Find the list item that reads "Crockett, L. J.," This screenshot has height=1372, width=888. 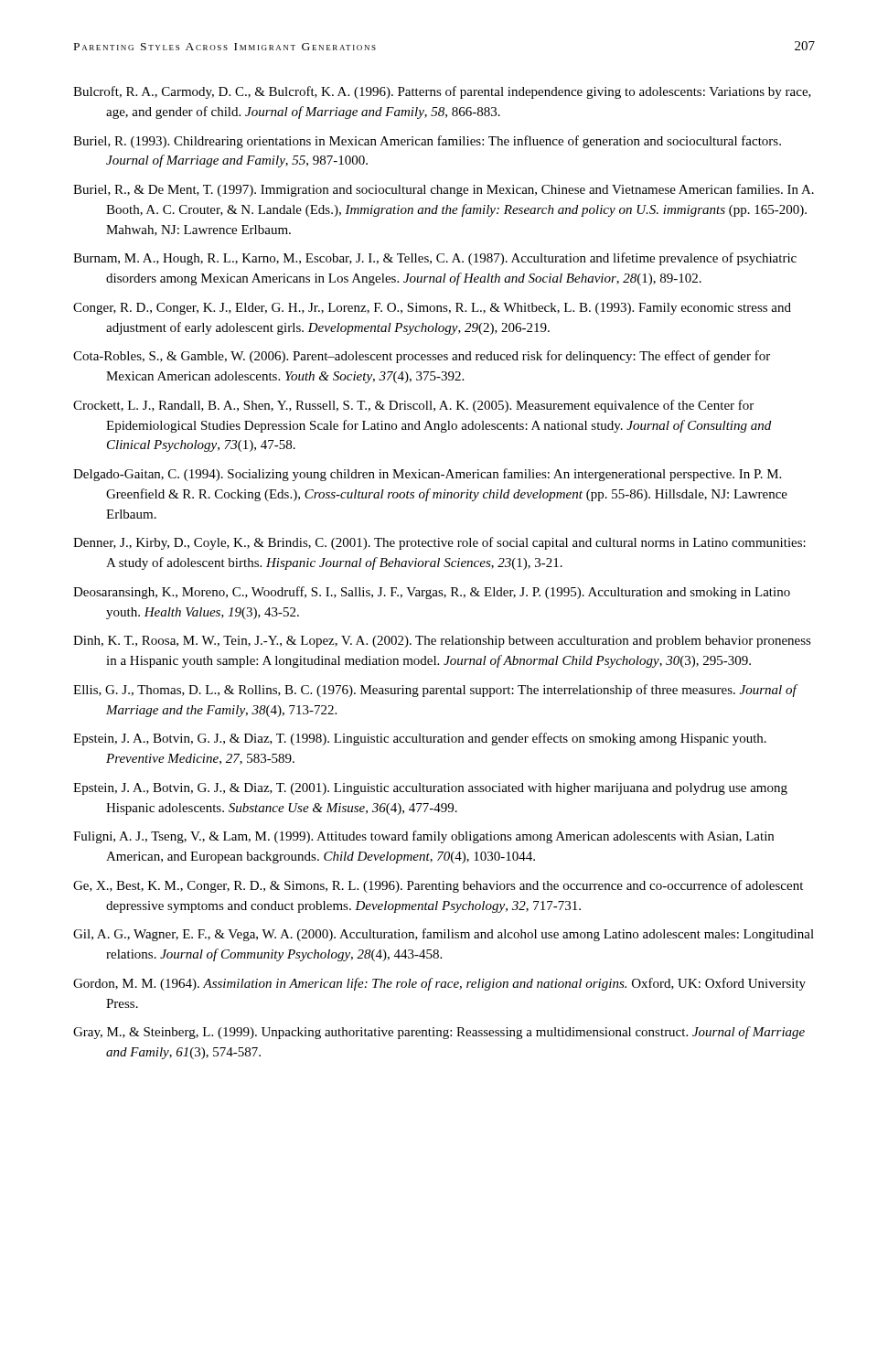[x=422, y=425]
